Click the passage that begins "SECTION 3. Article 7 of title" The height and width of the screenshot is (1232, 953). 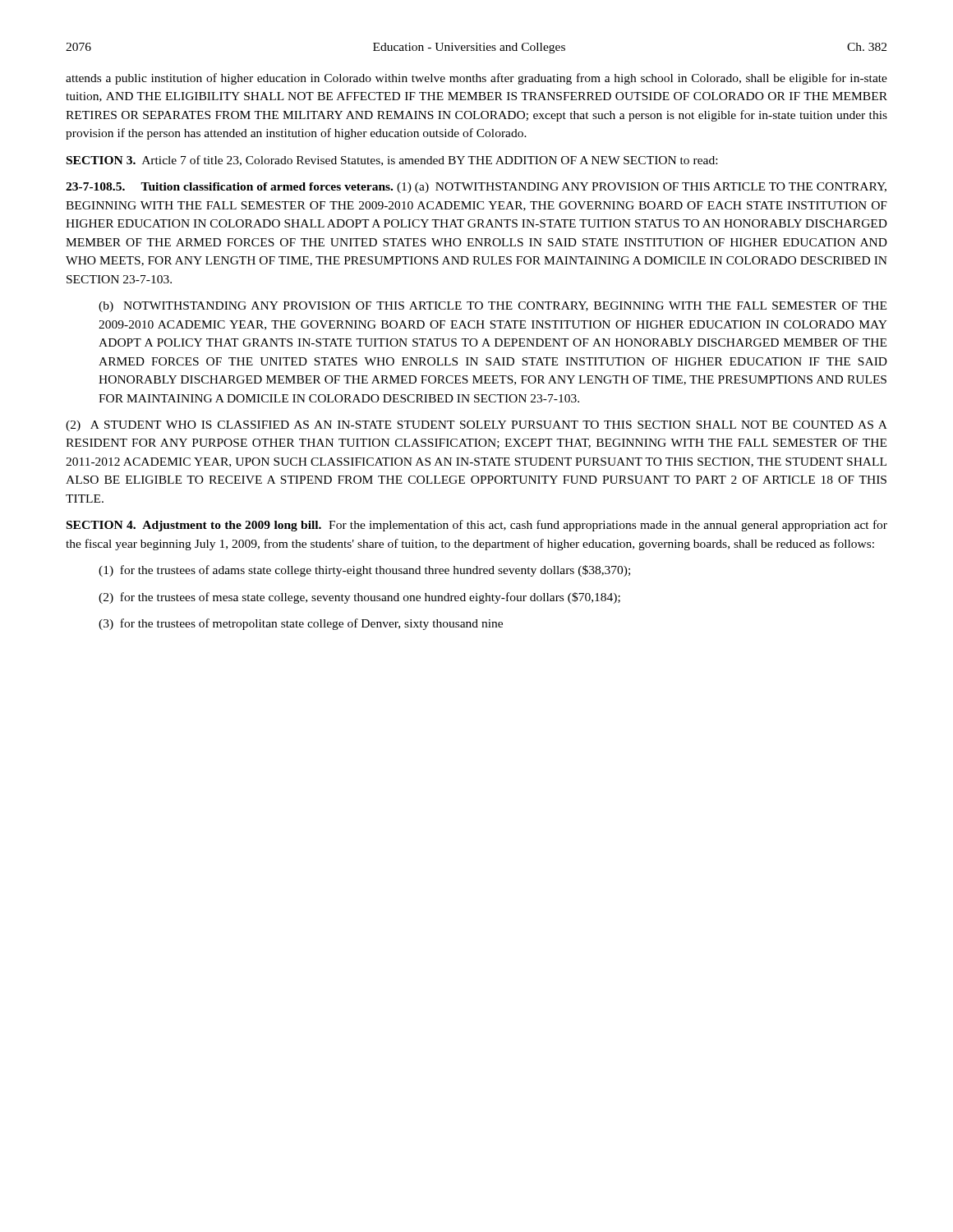click(476, 160)
